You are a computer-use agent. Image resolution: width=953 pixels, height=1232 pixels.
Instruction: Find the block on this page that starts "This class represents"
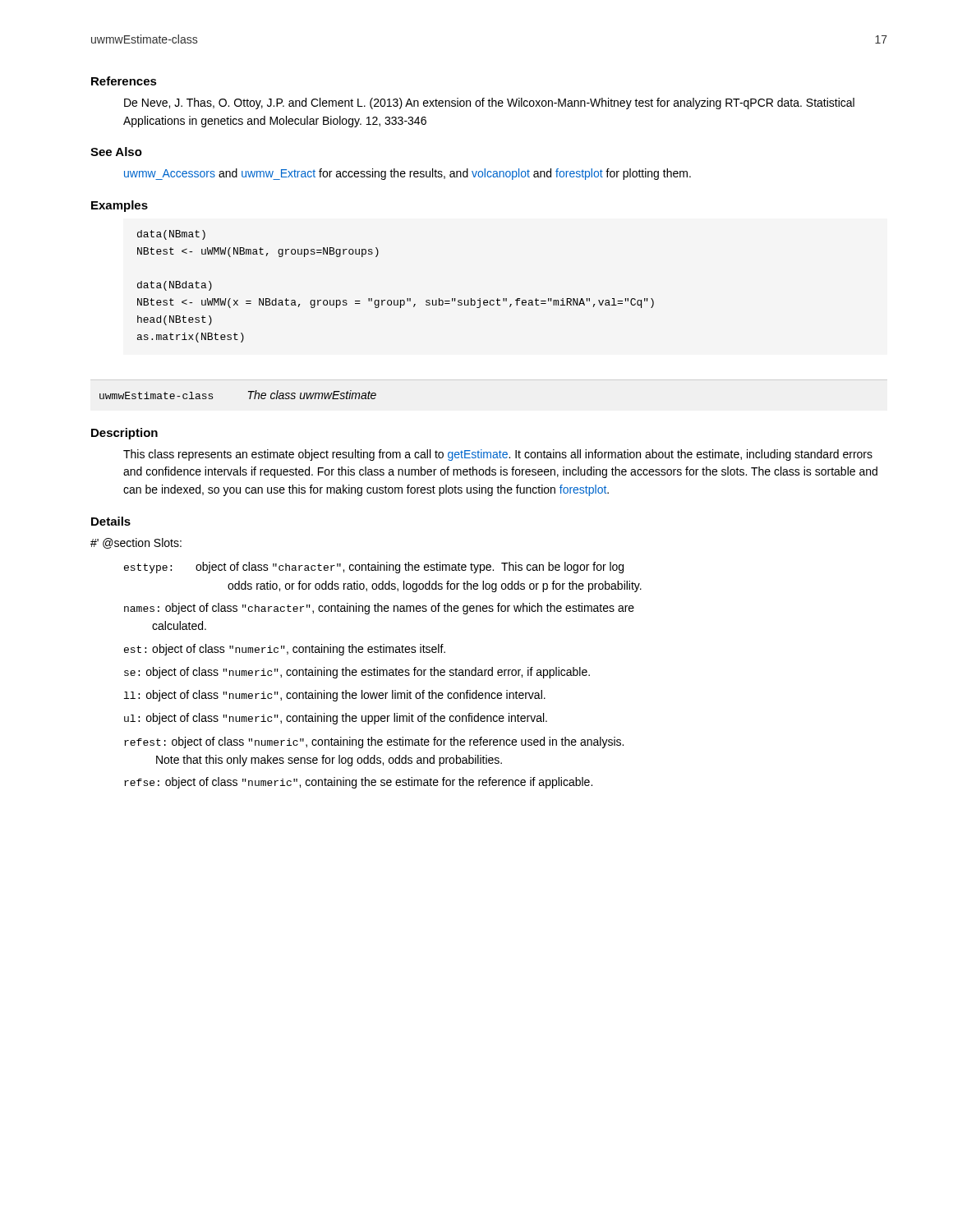click(x=501, y=472)
